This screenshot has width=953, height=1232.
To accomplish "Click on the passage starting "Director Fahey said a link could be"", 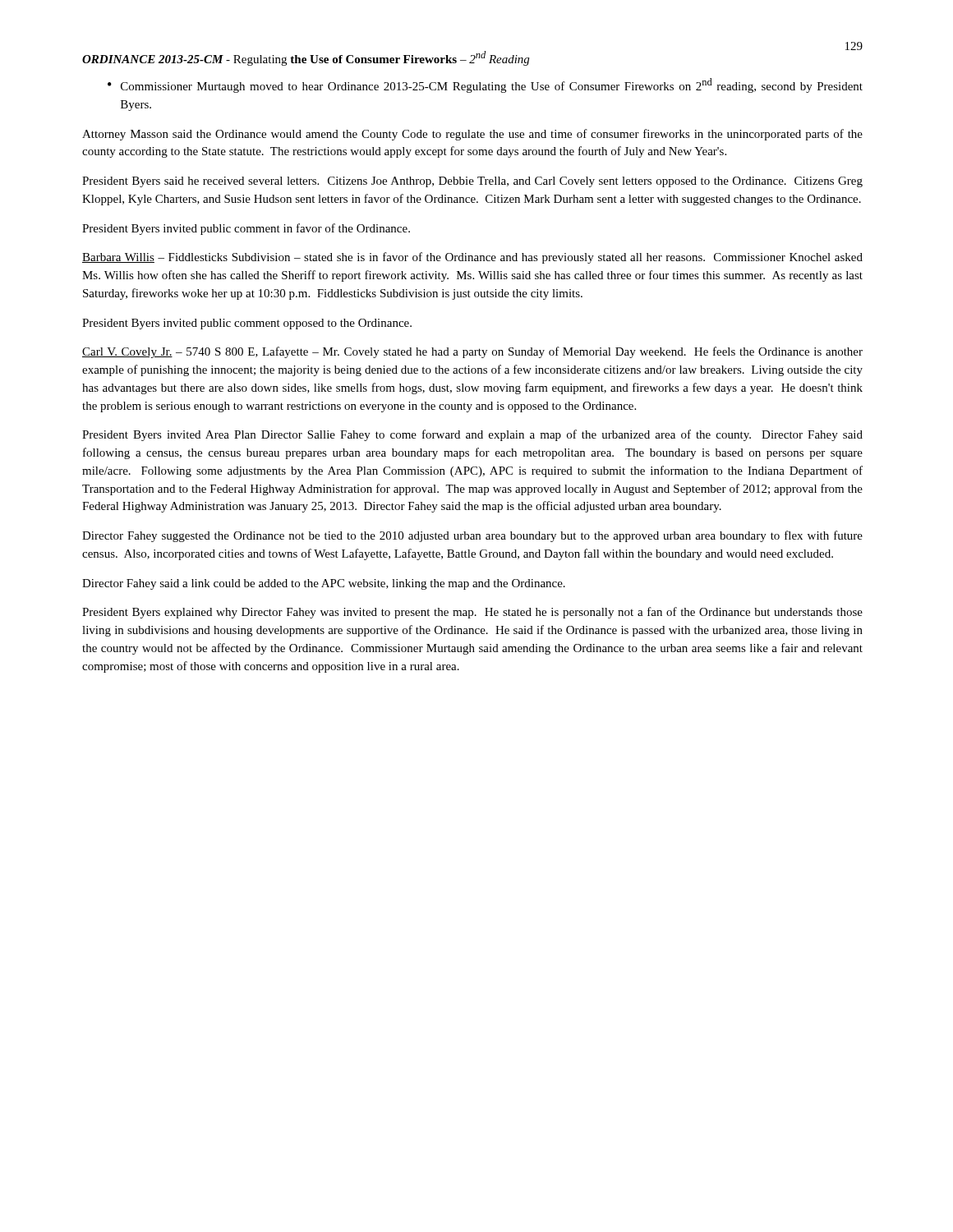I will 324,583.
